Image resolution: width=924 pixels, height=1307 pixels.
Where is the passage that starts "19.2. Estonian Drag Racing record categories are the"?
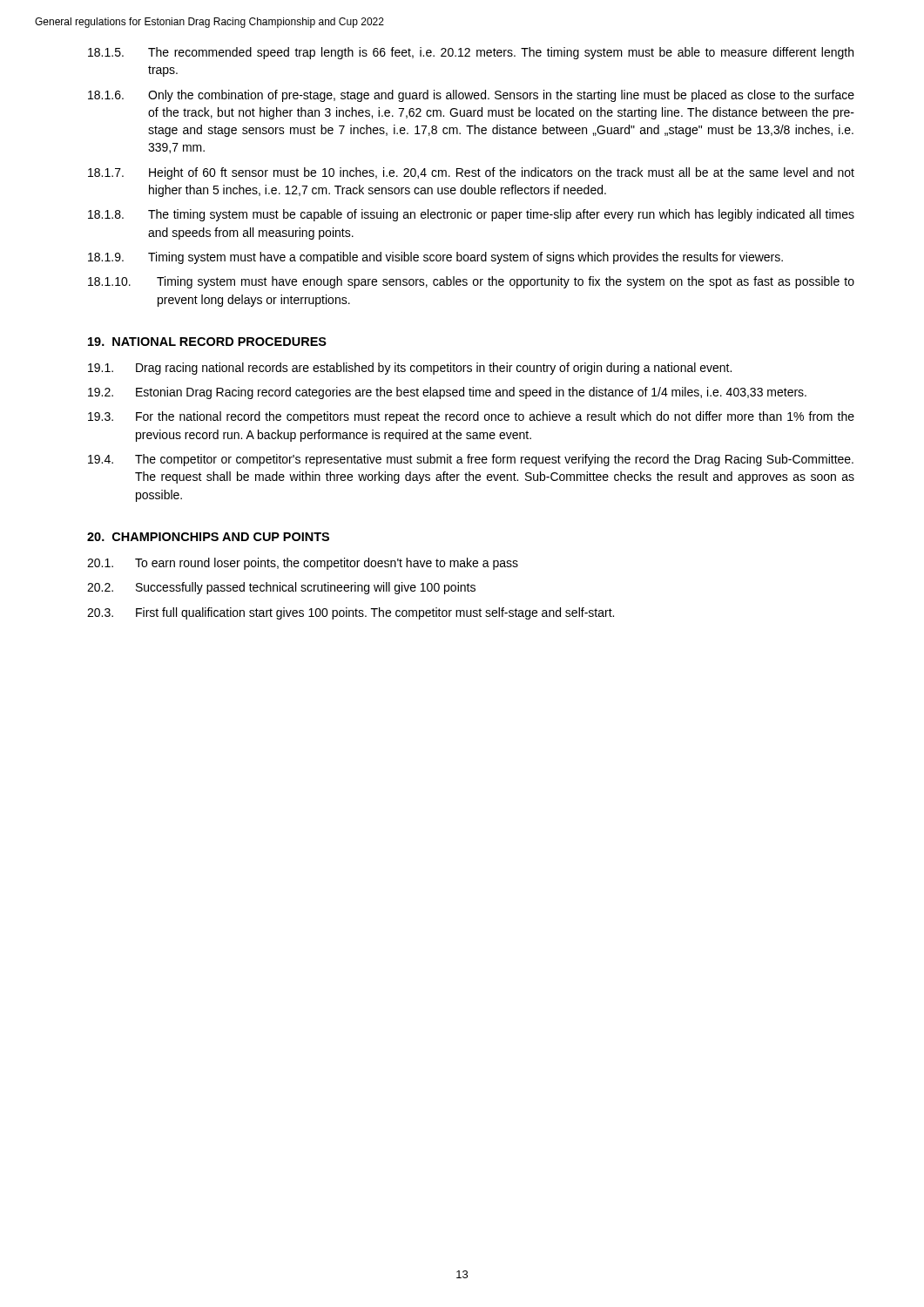pos(471,392)
